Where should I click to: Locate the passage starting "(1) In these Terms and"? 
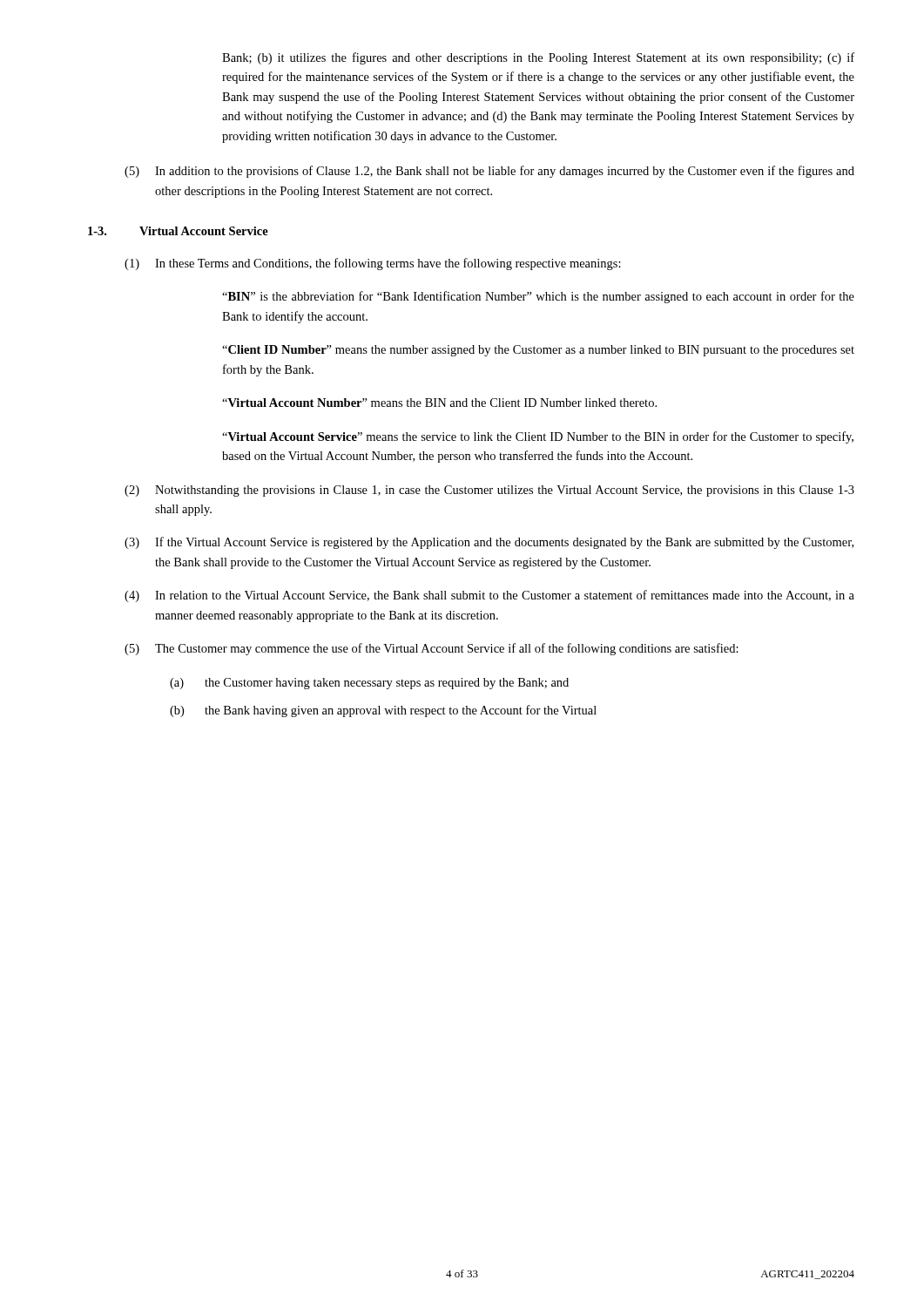[x=471, y=263]
